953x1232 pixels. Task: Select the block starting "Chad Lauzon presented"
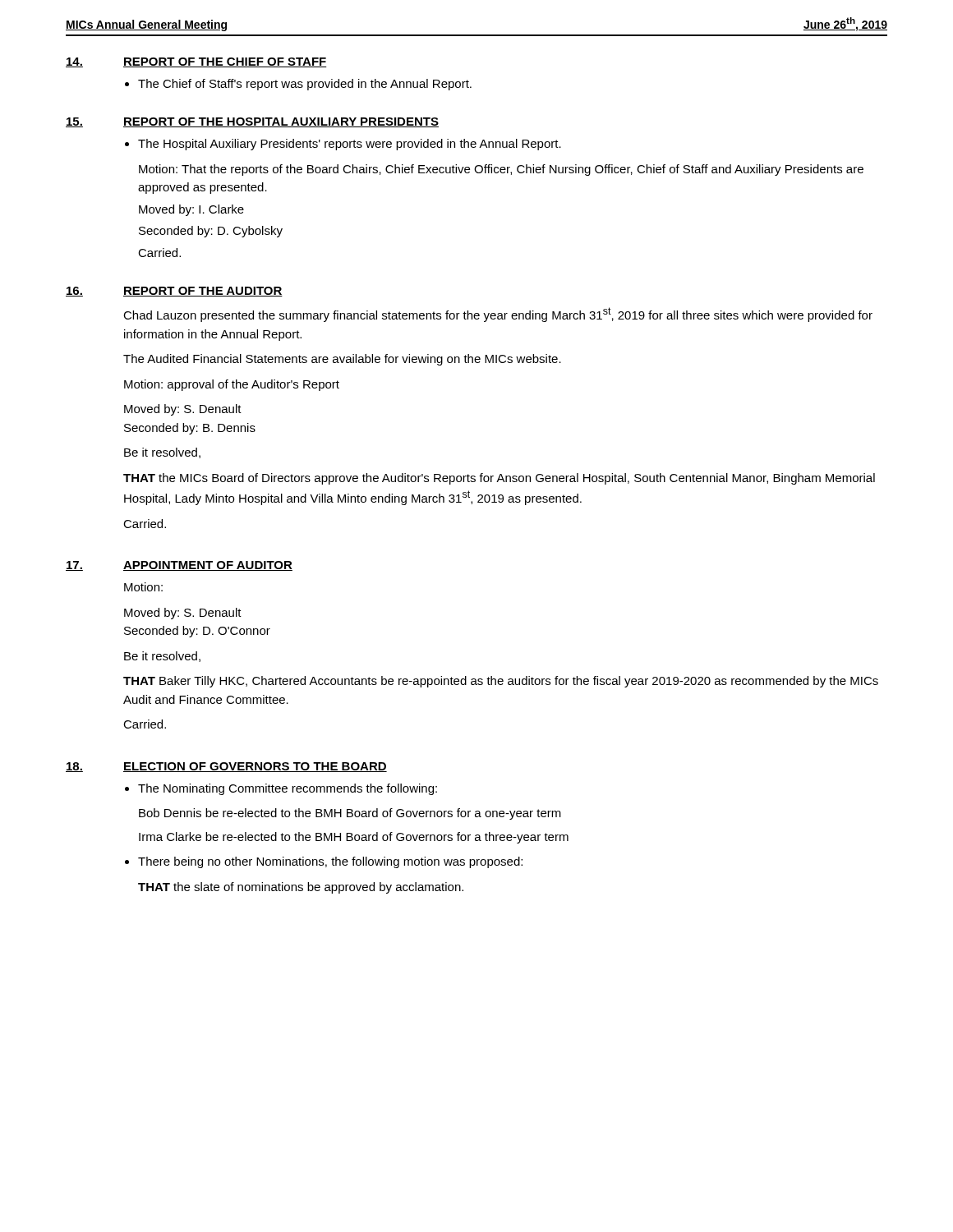pos(498,323)
